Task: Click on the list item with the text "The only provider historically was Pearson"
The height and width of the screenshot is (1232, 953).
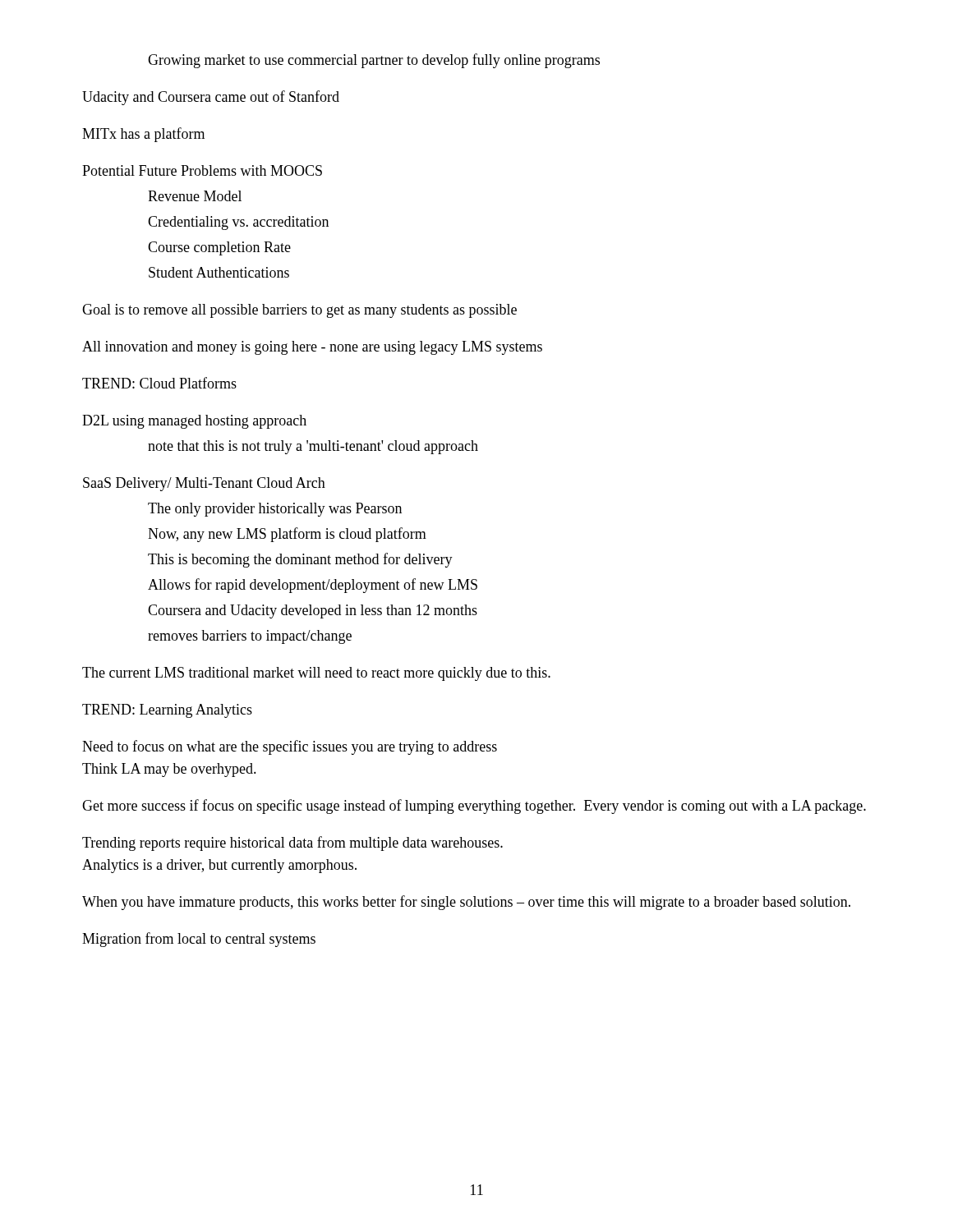Action: point(275,508)
